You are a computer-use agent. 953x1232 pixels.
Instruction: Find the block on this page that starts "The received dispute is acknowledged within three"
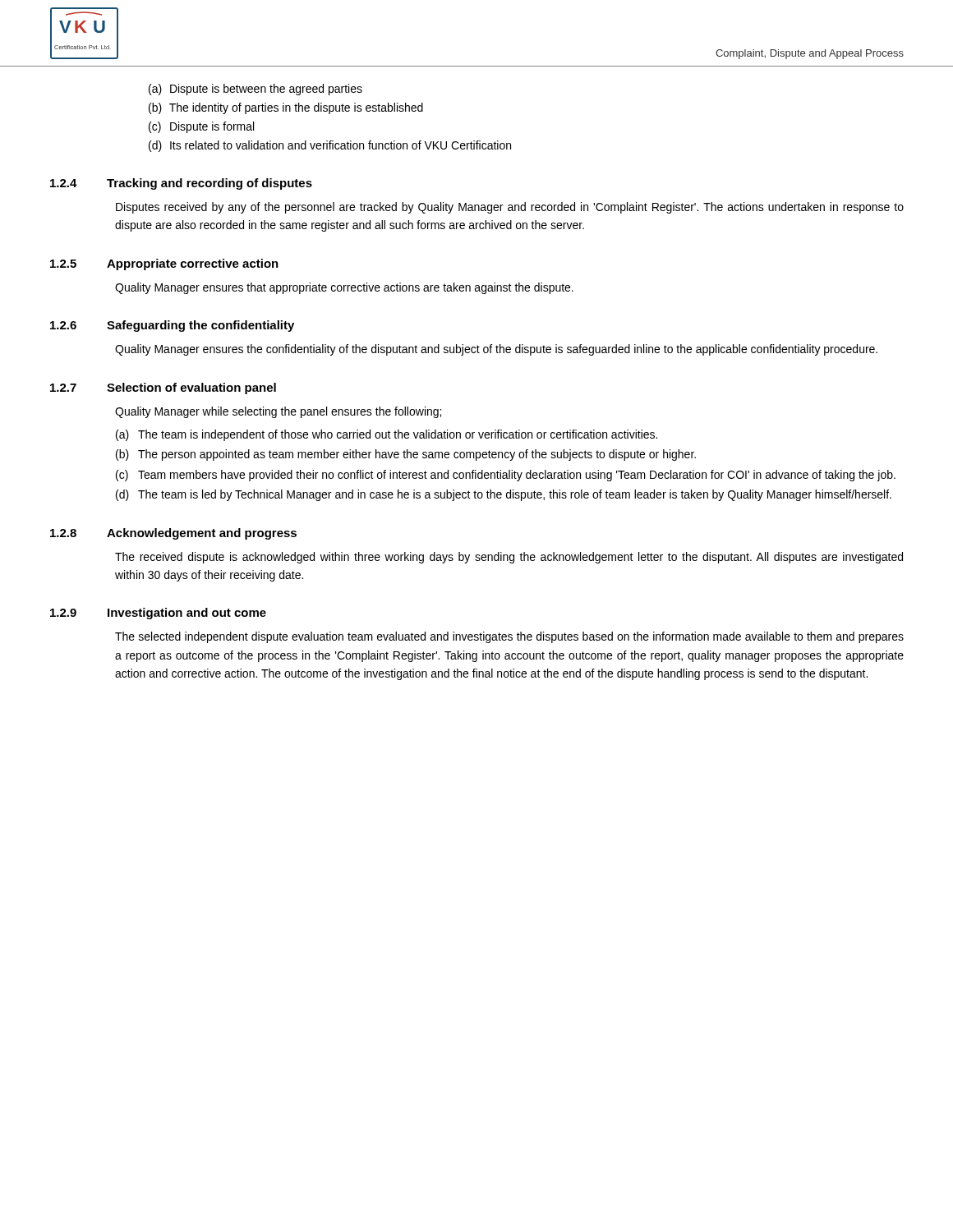509,566
